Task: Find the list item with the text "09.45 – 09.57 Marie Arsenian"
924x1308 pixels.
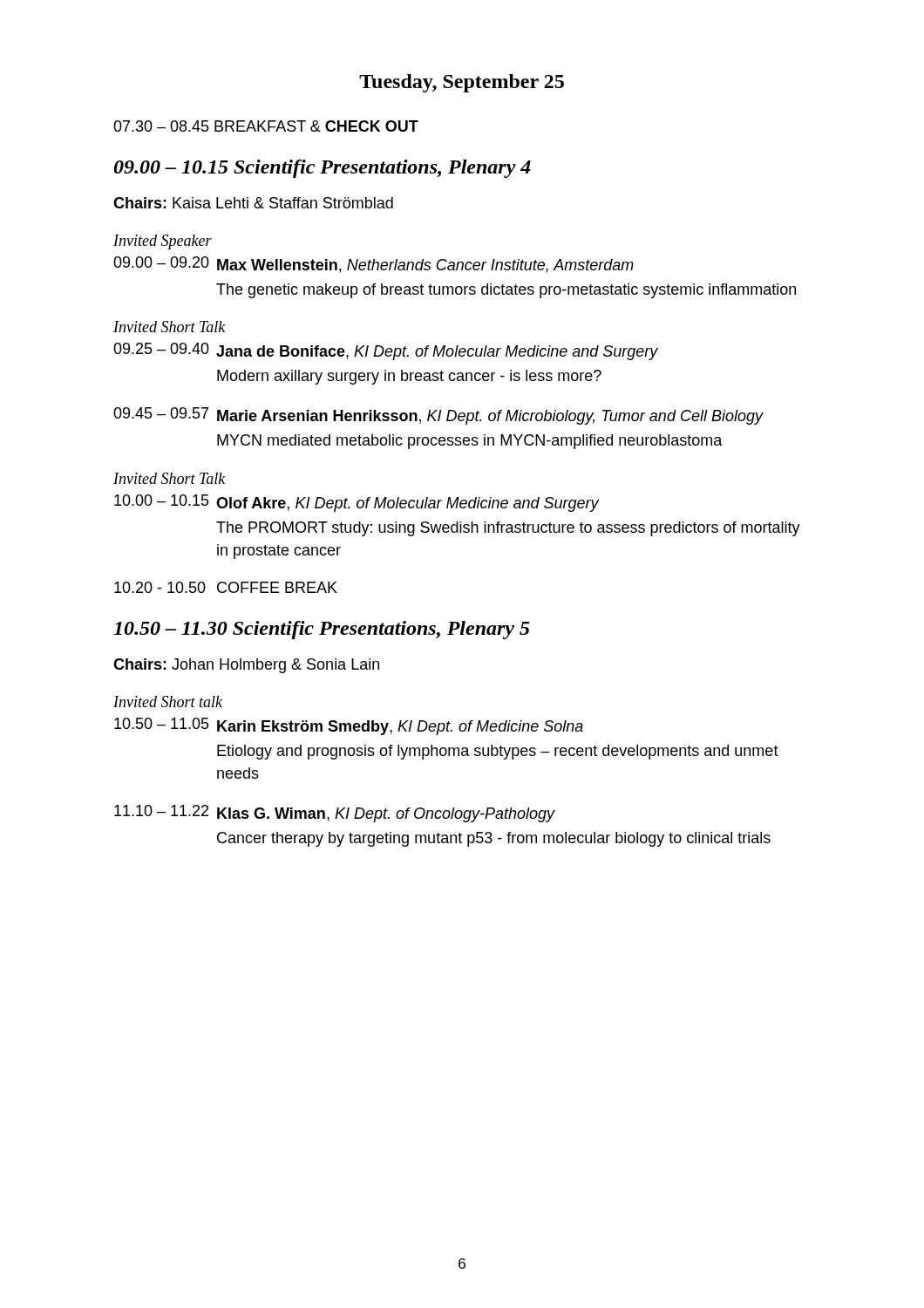Action: click(462, 429)
